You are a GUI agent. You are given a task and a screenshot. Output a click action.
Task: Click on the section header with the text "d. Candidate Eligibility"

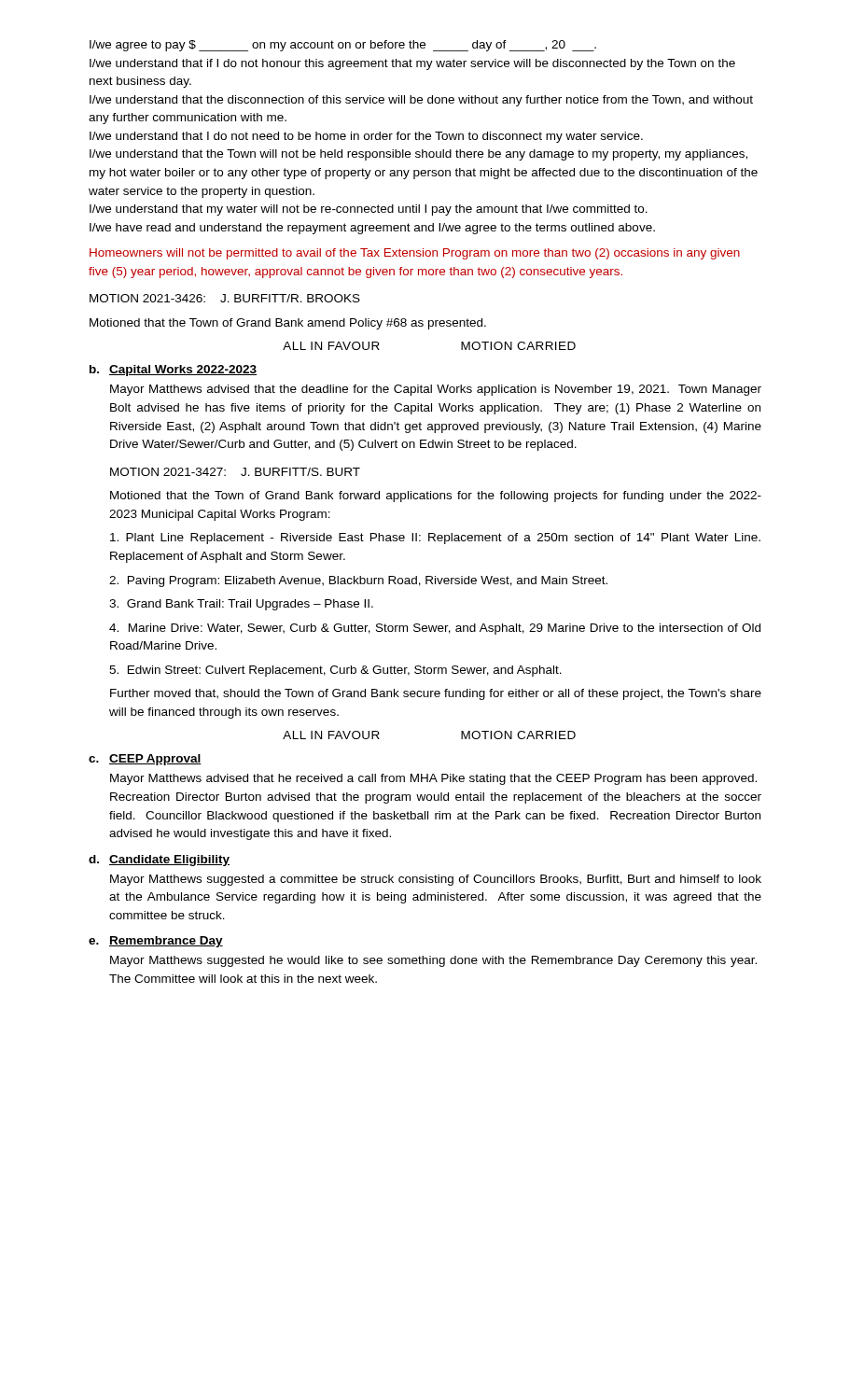click(x=159, y=859)
